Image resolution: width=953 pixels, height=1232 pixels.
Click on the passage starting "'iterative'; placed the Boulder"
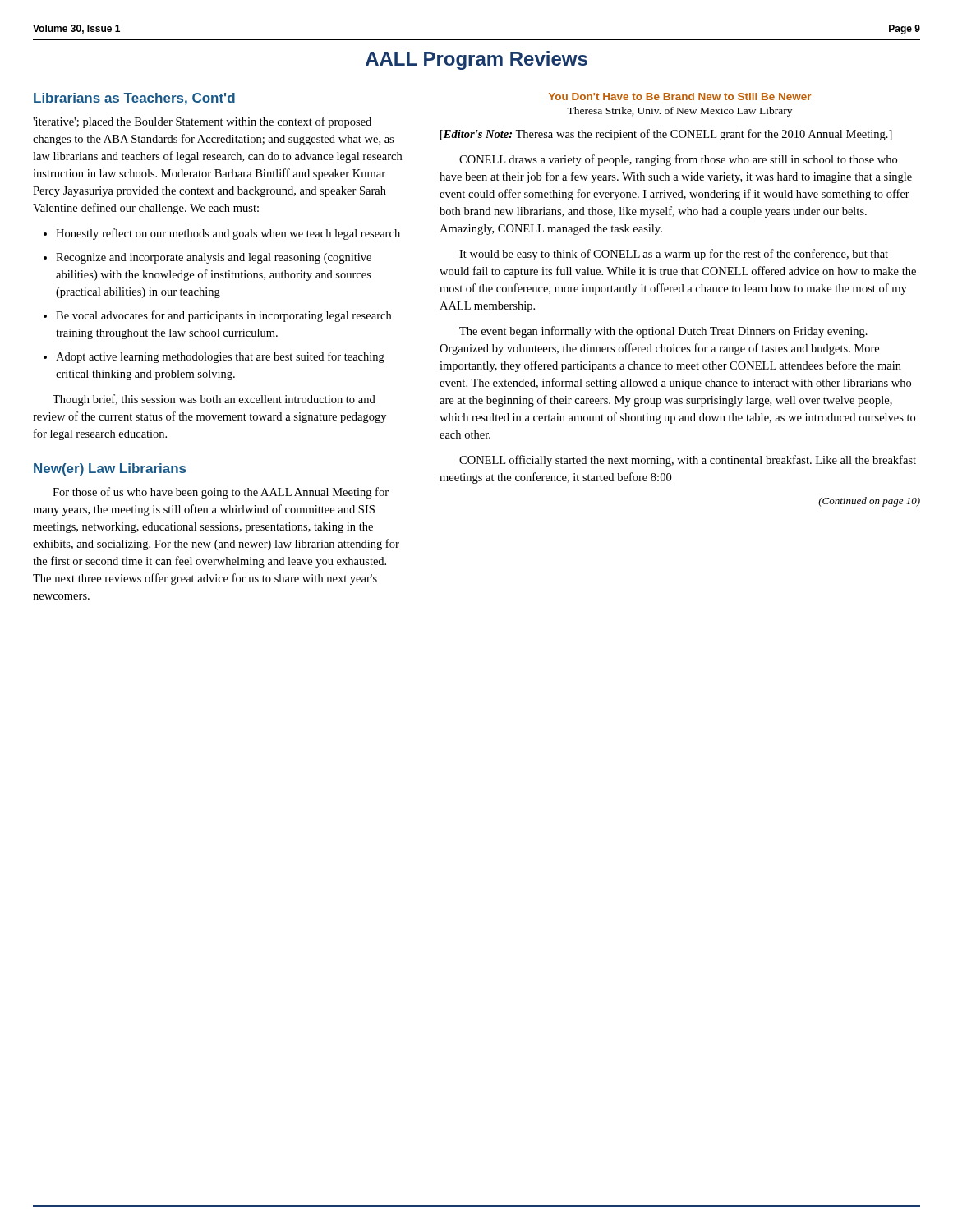tap(218, 165)
